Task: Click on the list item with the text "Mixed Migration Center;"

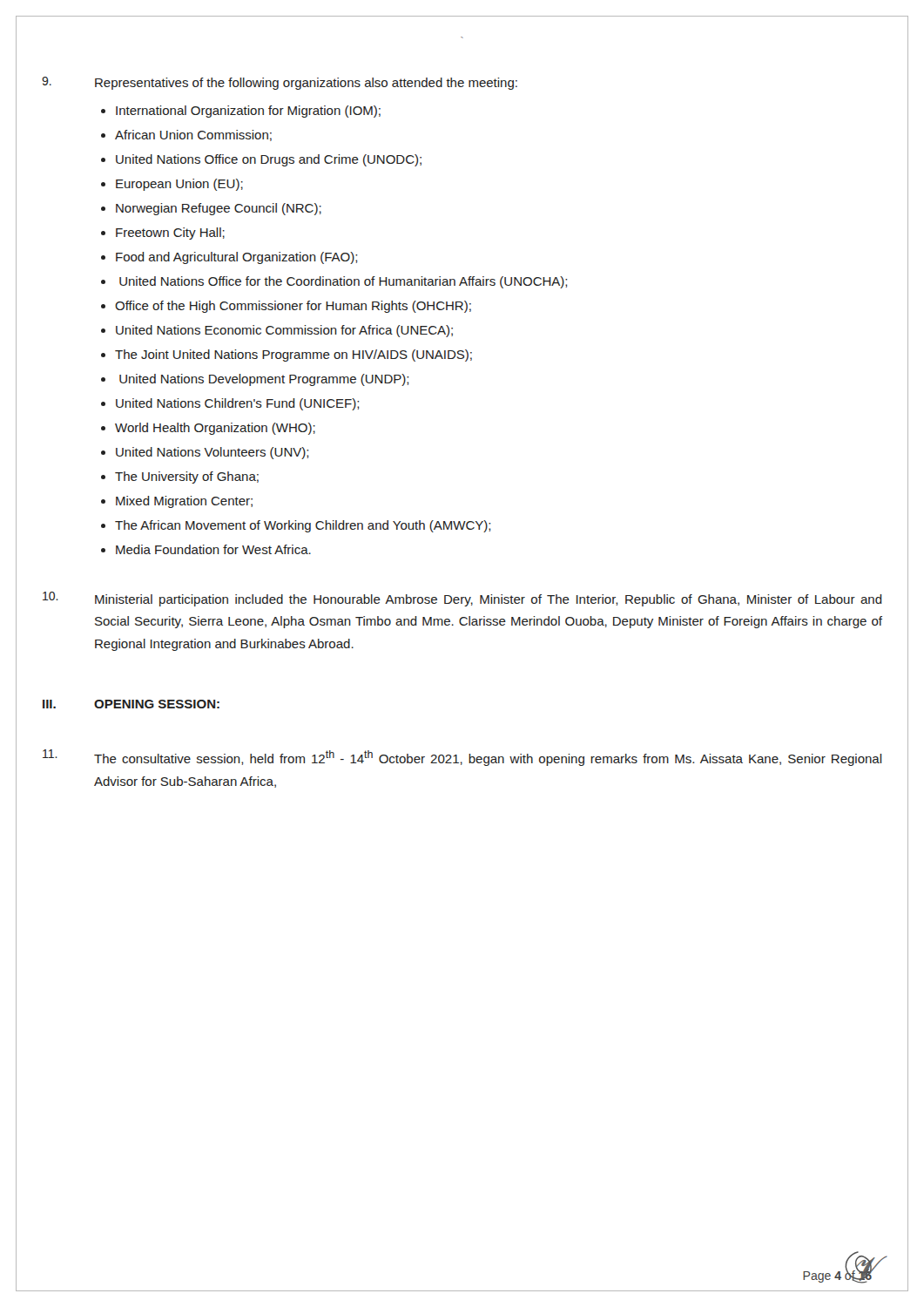Action: (x=184, y=500)
